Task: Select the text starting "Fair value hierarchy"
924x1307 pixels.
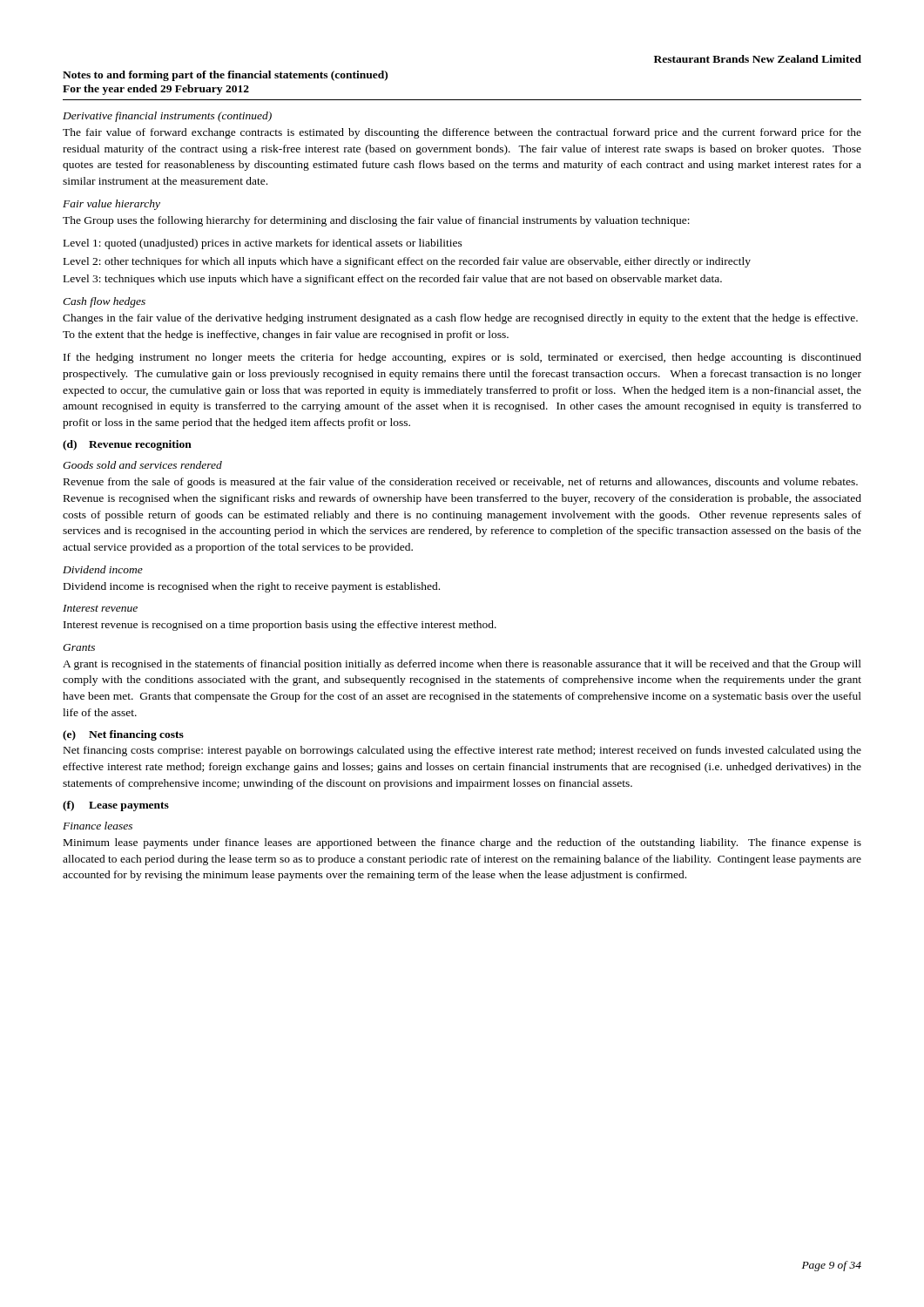Action: coord(111,203)
